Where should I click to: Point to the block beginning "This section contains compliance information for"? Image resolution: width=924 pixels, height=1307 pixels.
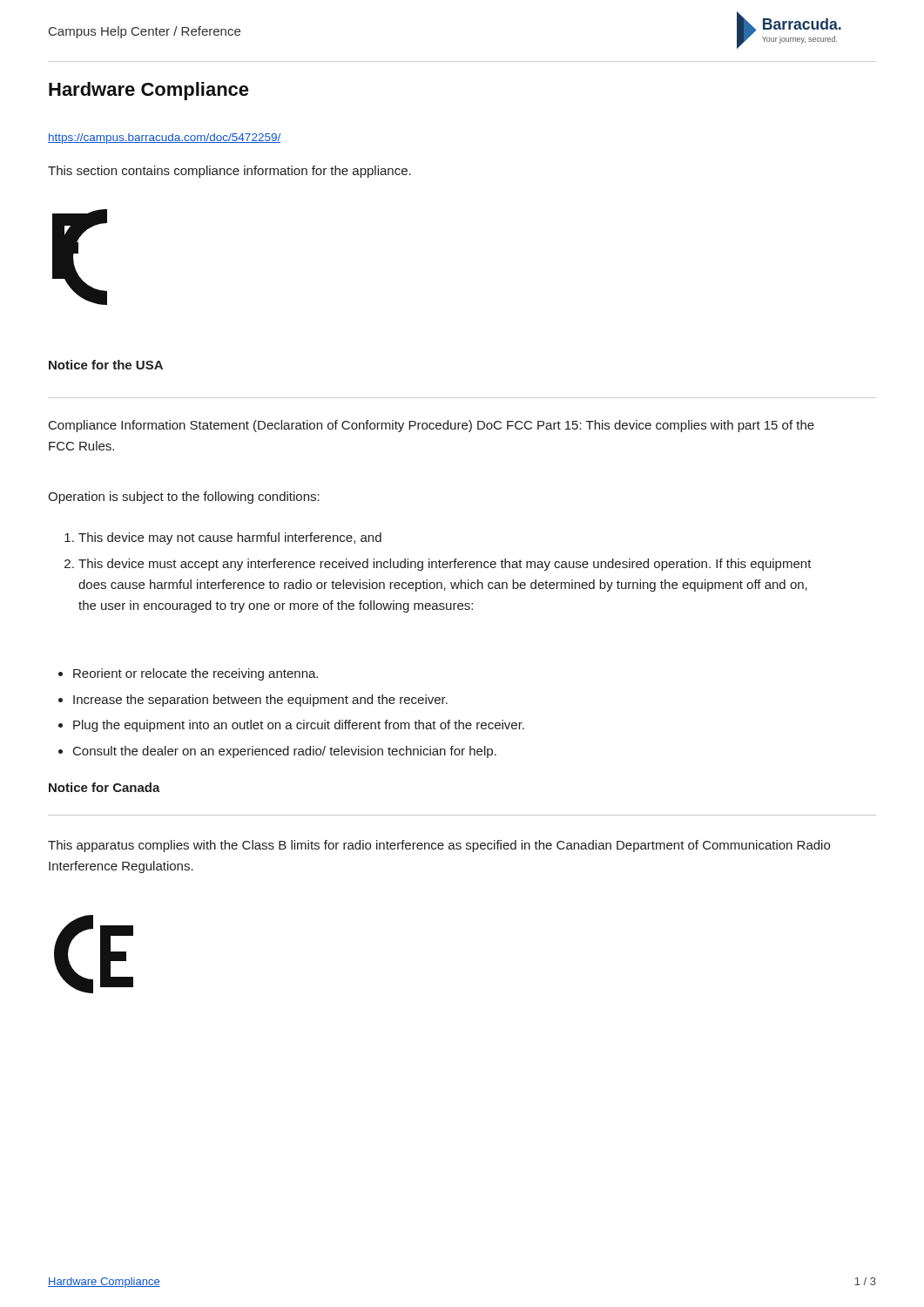coord(230,170)
